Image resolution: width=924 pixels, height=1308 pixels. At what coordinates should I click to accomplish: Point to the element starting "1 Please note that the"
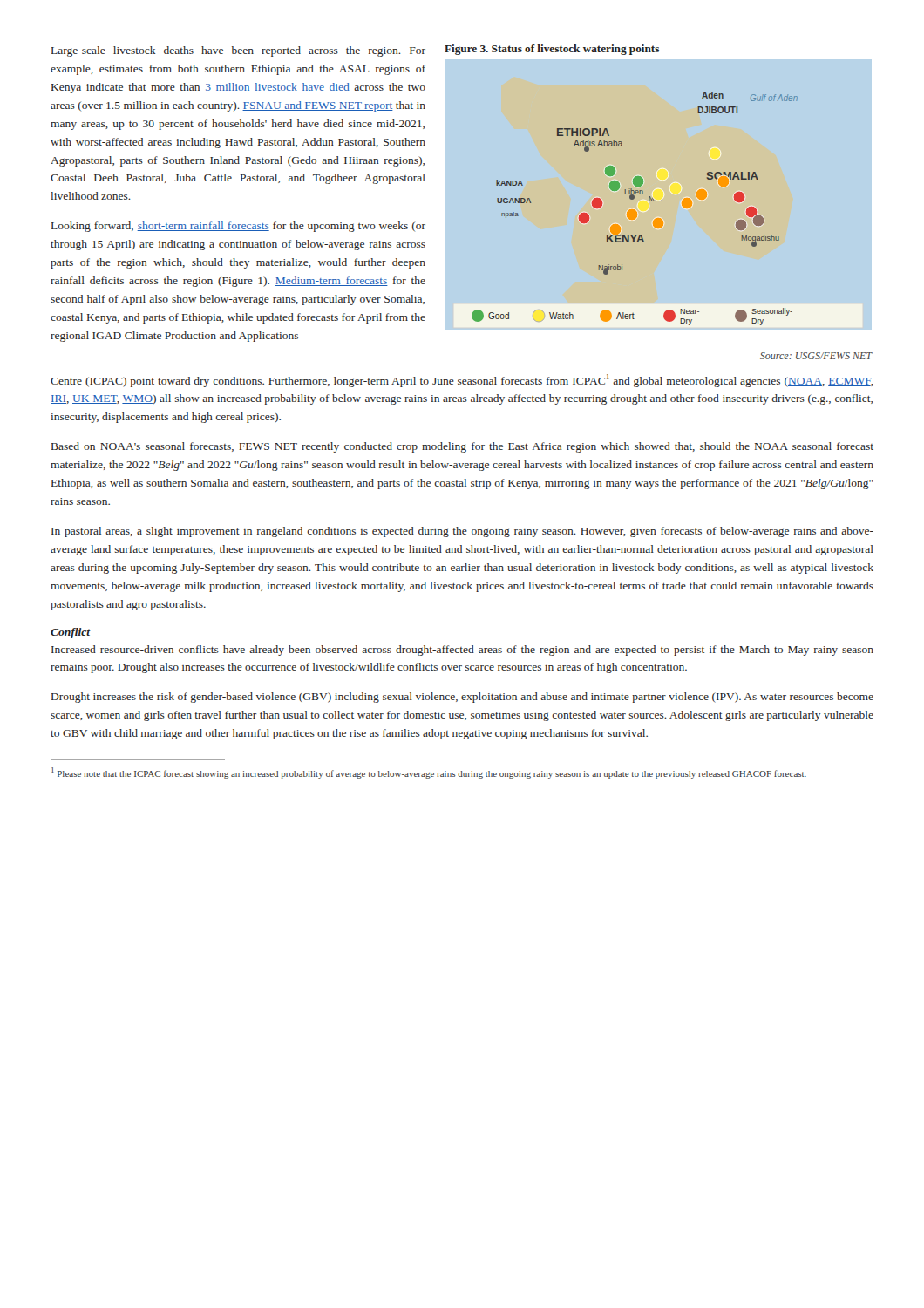(429, 772)
